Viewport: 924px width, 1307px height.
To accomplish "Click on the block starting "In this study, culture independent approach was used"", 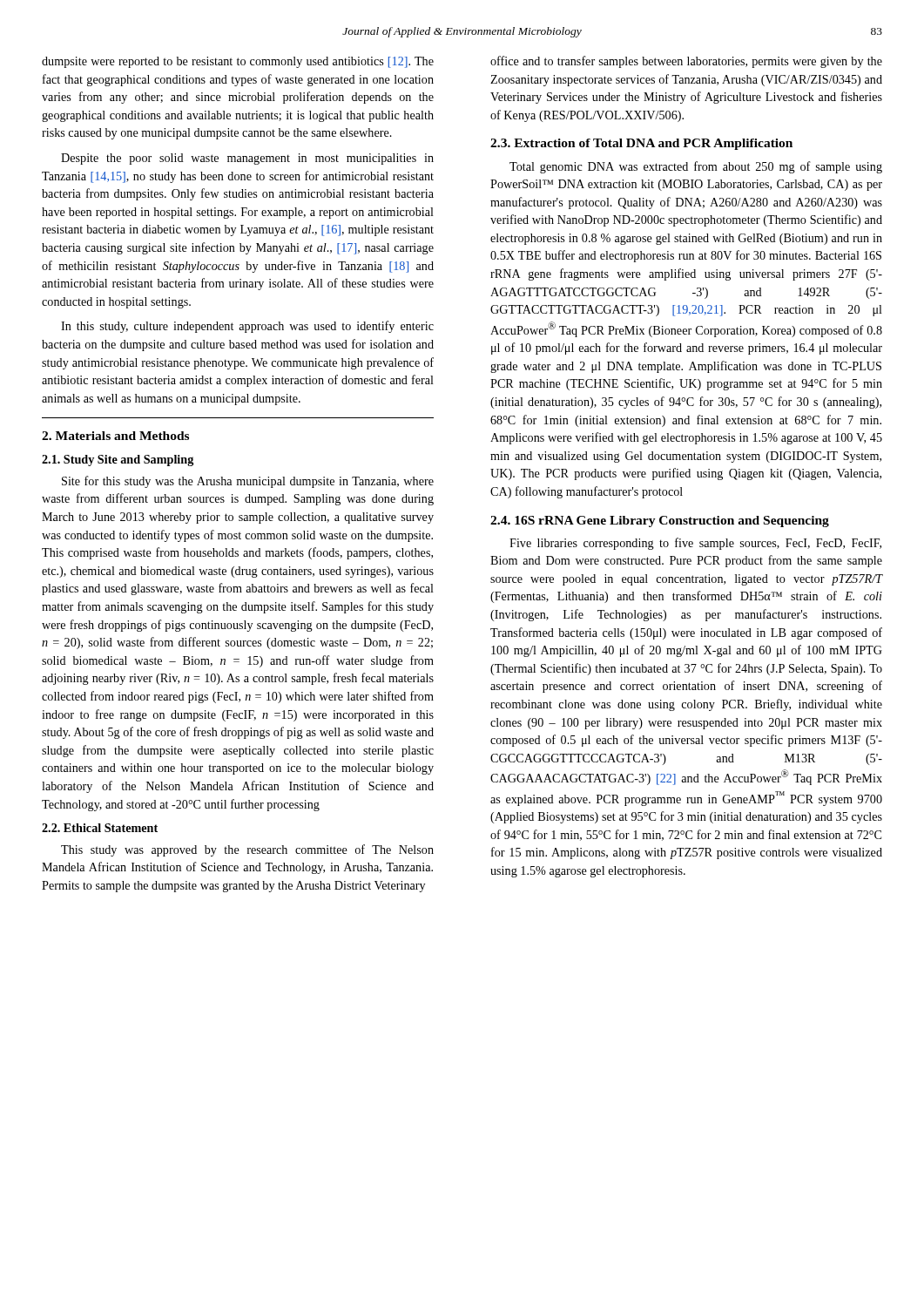I will pyautogui.click(x=238, y=362).
